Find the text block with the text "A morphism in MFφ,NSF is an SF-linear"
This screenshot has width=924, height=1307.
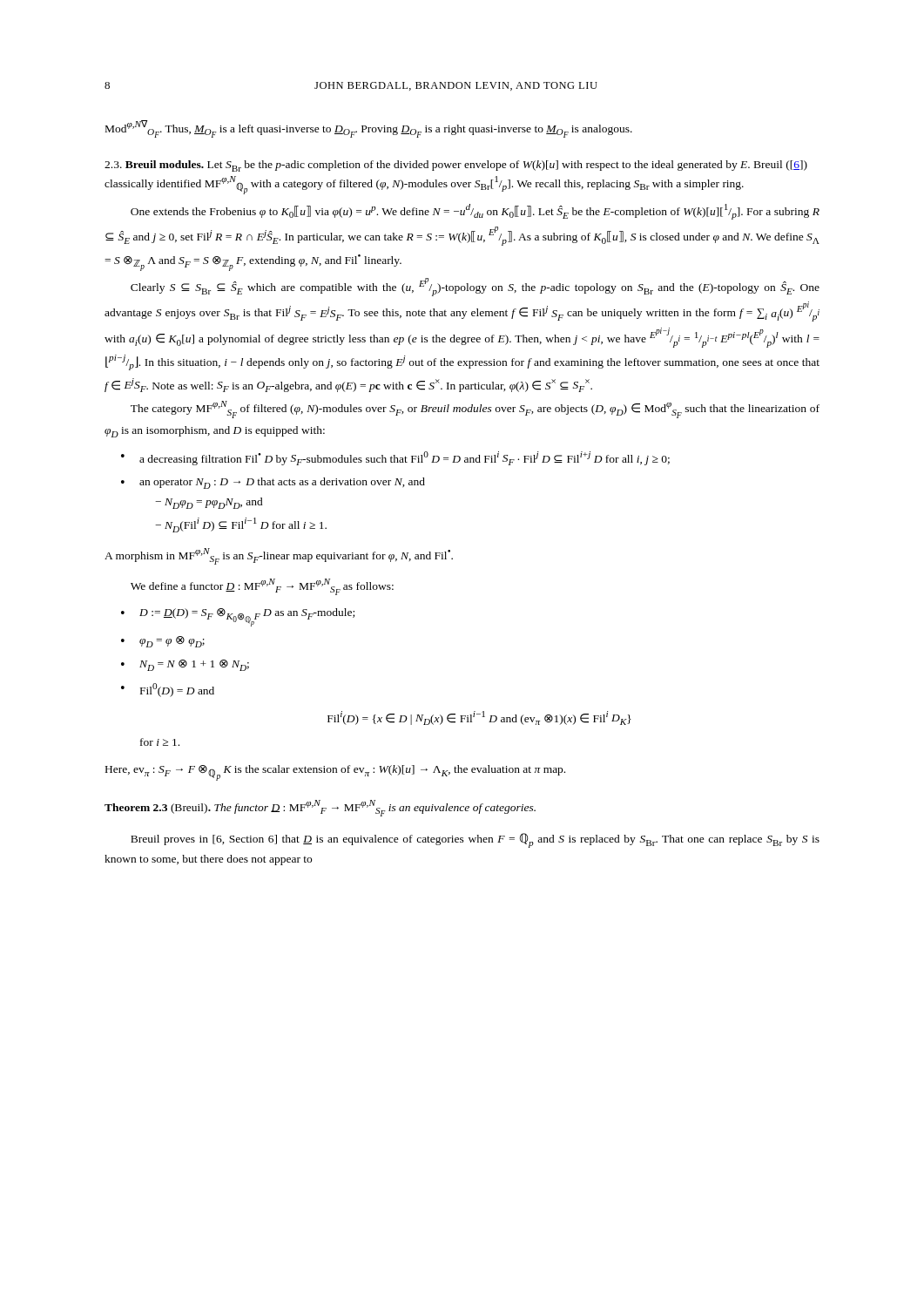(x=279, y=556)
